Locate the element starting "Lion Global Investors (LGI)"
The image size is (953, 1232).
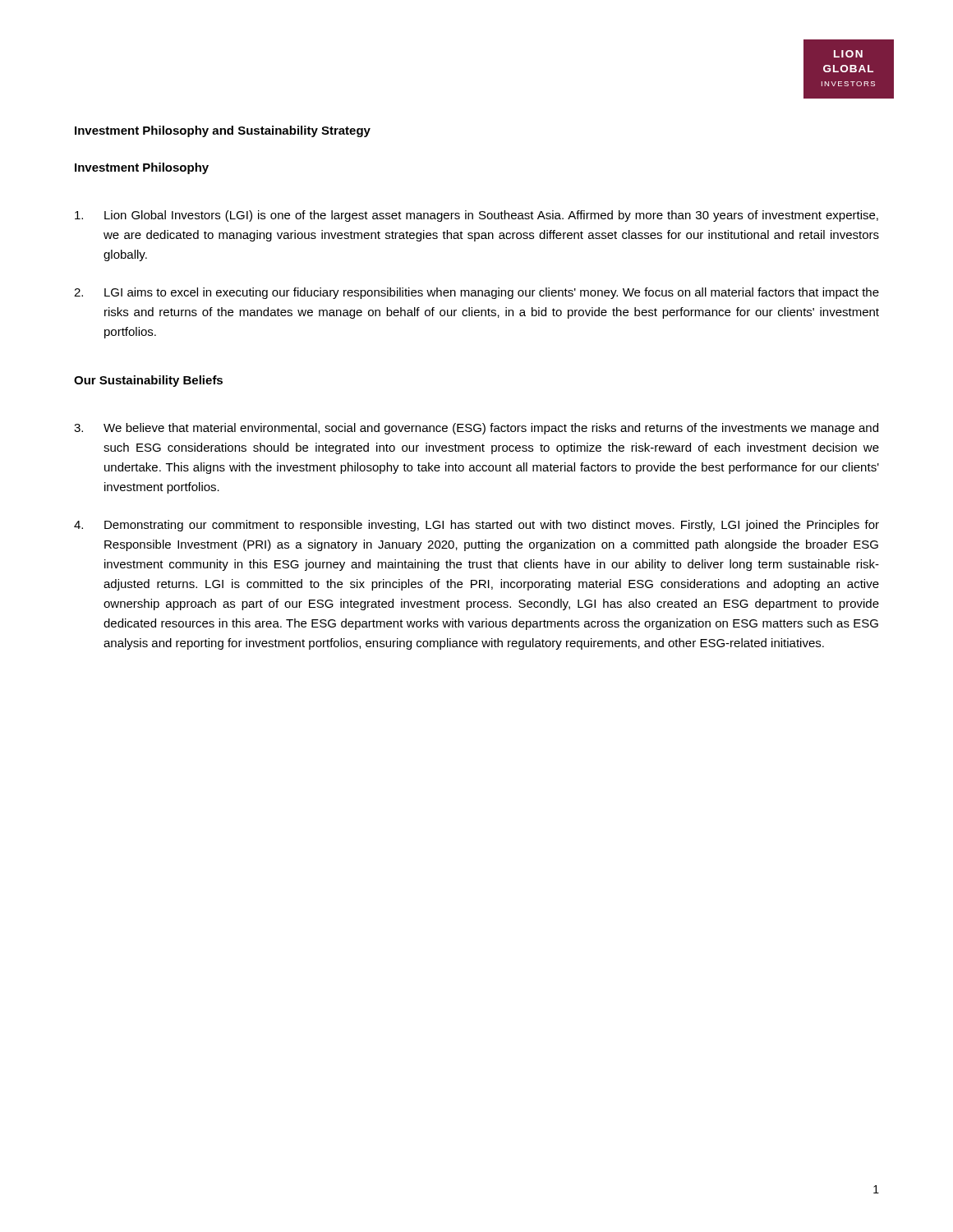476,235
